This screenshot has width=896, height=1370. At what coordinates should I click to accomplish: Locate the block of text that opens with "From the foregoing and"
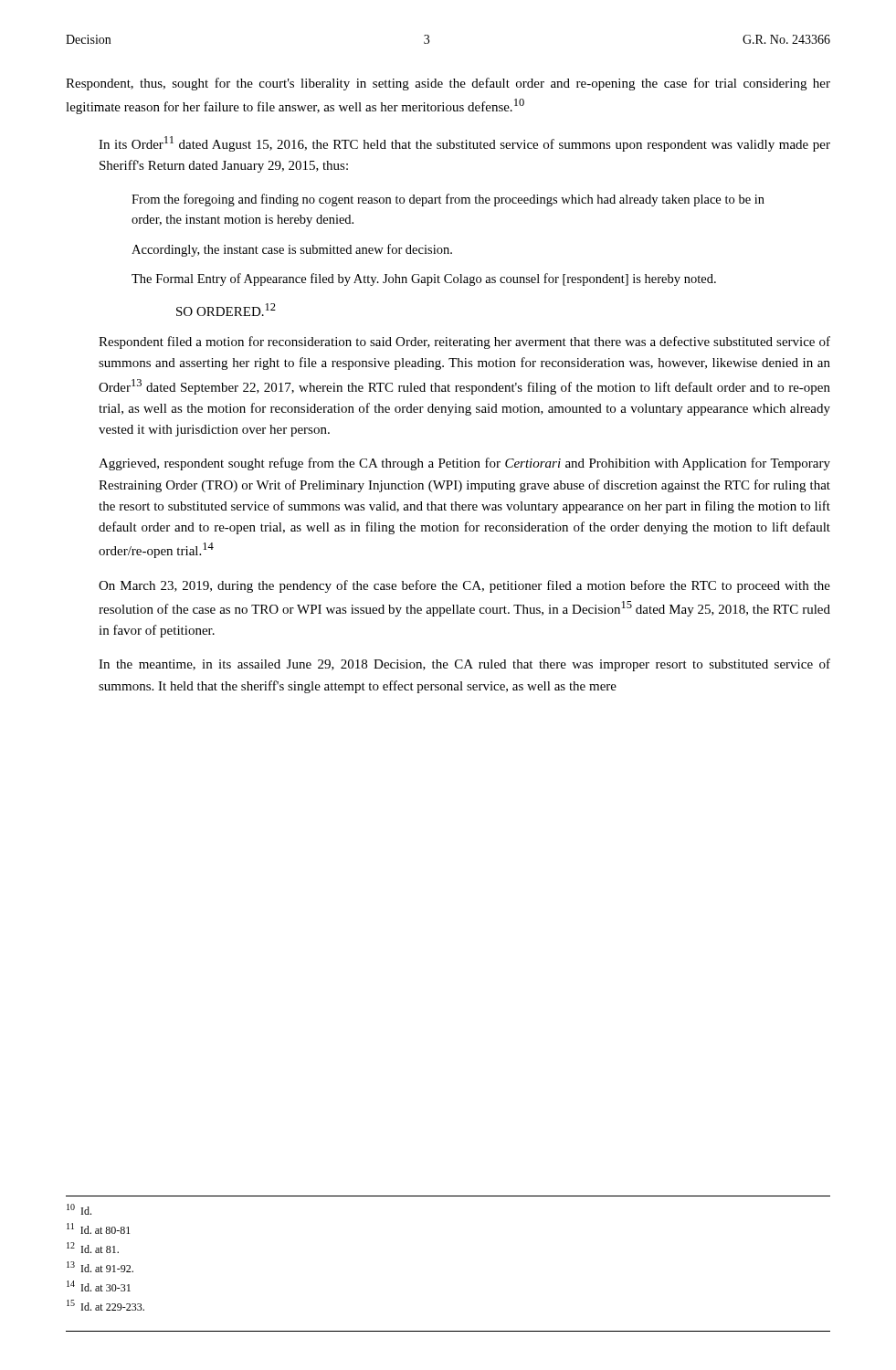[x=448, y=209]
